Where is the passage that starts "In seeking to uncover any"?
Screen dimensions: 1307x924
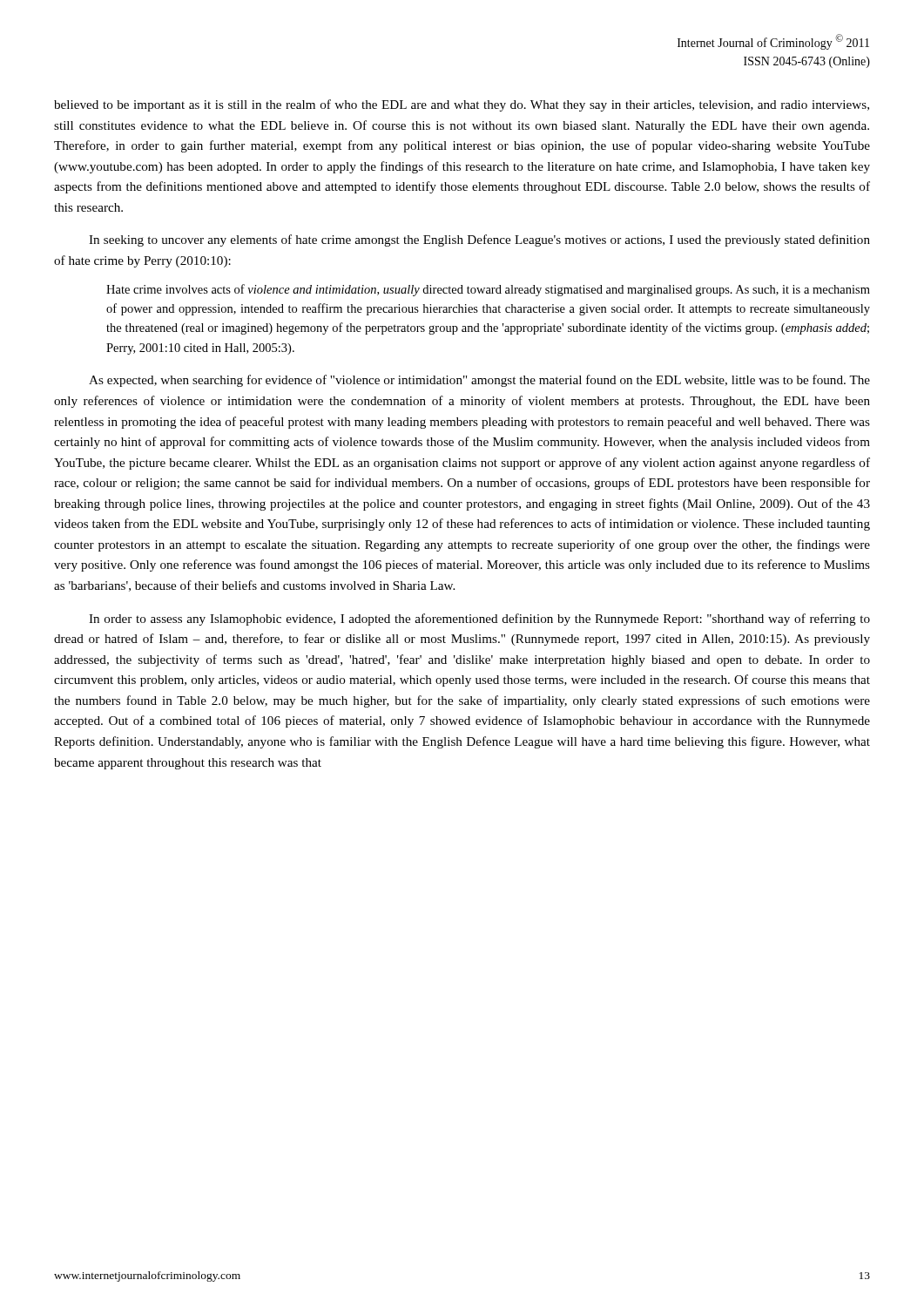(462, 250)
